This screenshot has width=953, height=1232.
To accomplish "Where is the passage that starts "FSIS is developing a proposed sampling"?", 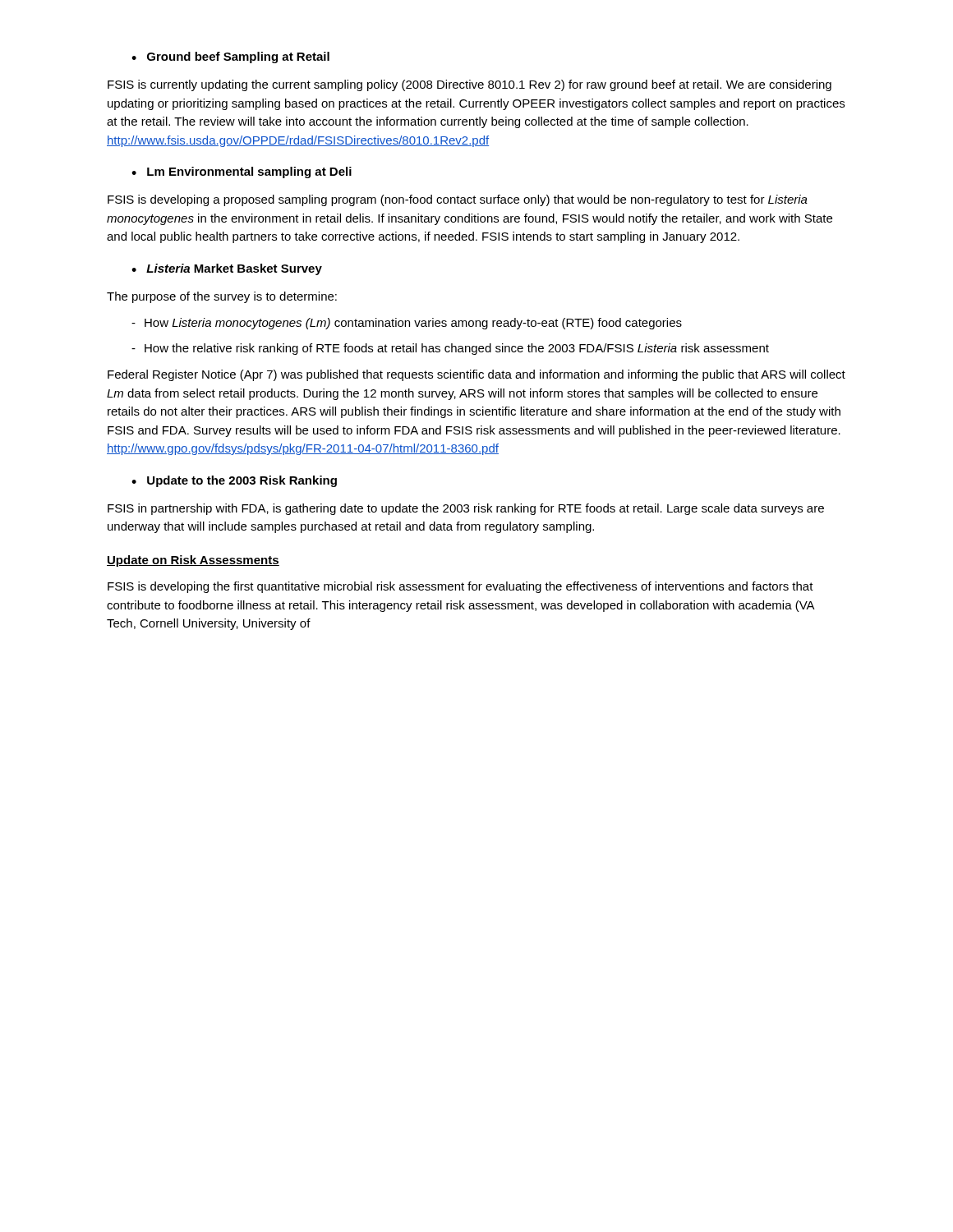I will [476, 218].
